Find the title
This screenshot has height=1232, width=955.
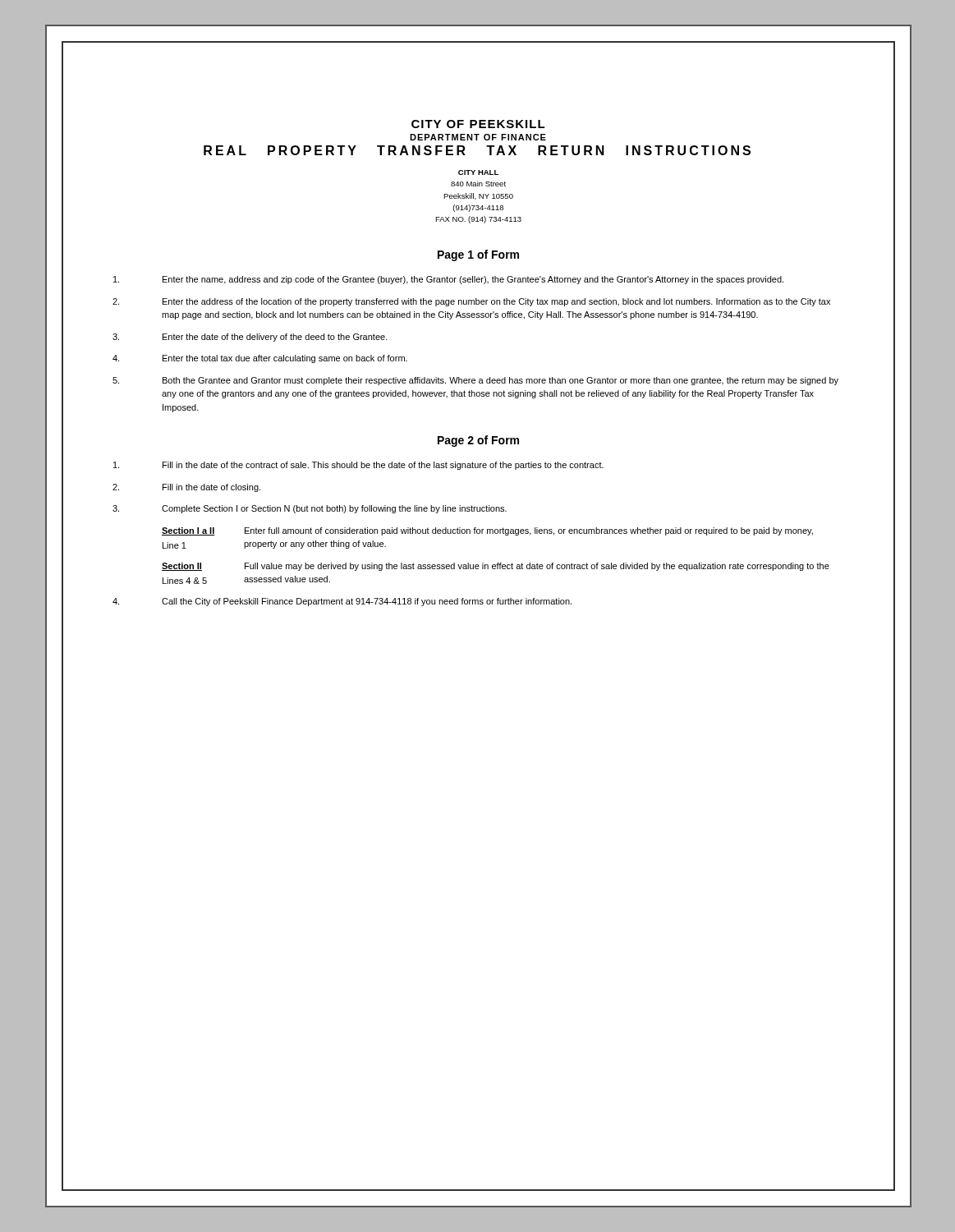pos(478,138)
